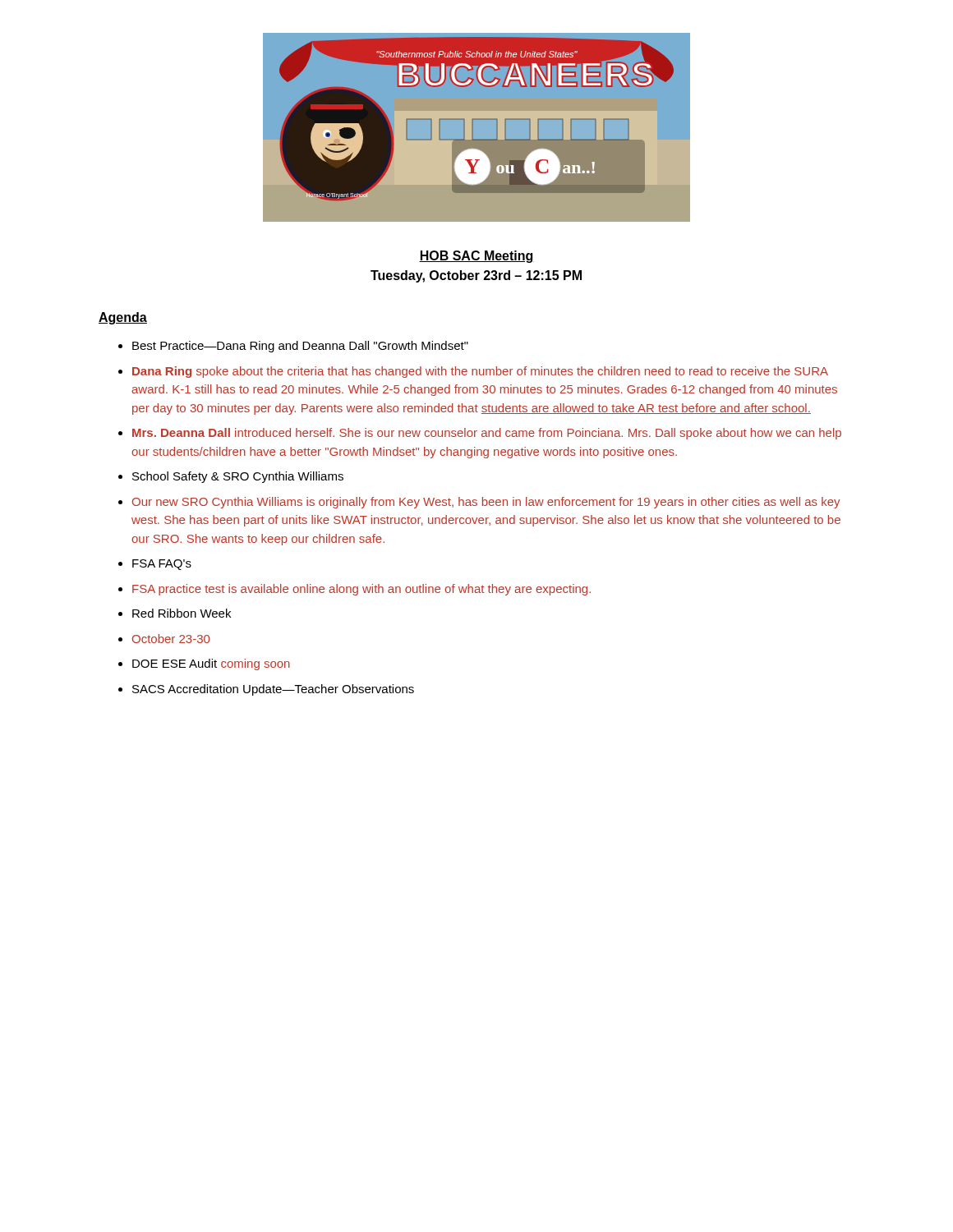Find the region starting "School Safety & SRO Cynthia Williams"
The height and width of the screenshot is (1232, 953).
point(238,476)
